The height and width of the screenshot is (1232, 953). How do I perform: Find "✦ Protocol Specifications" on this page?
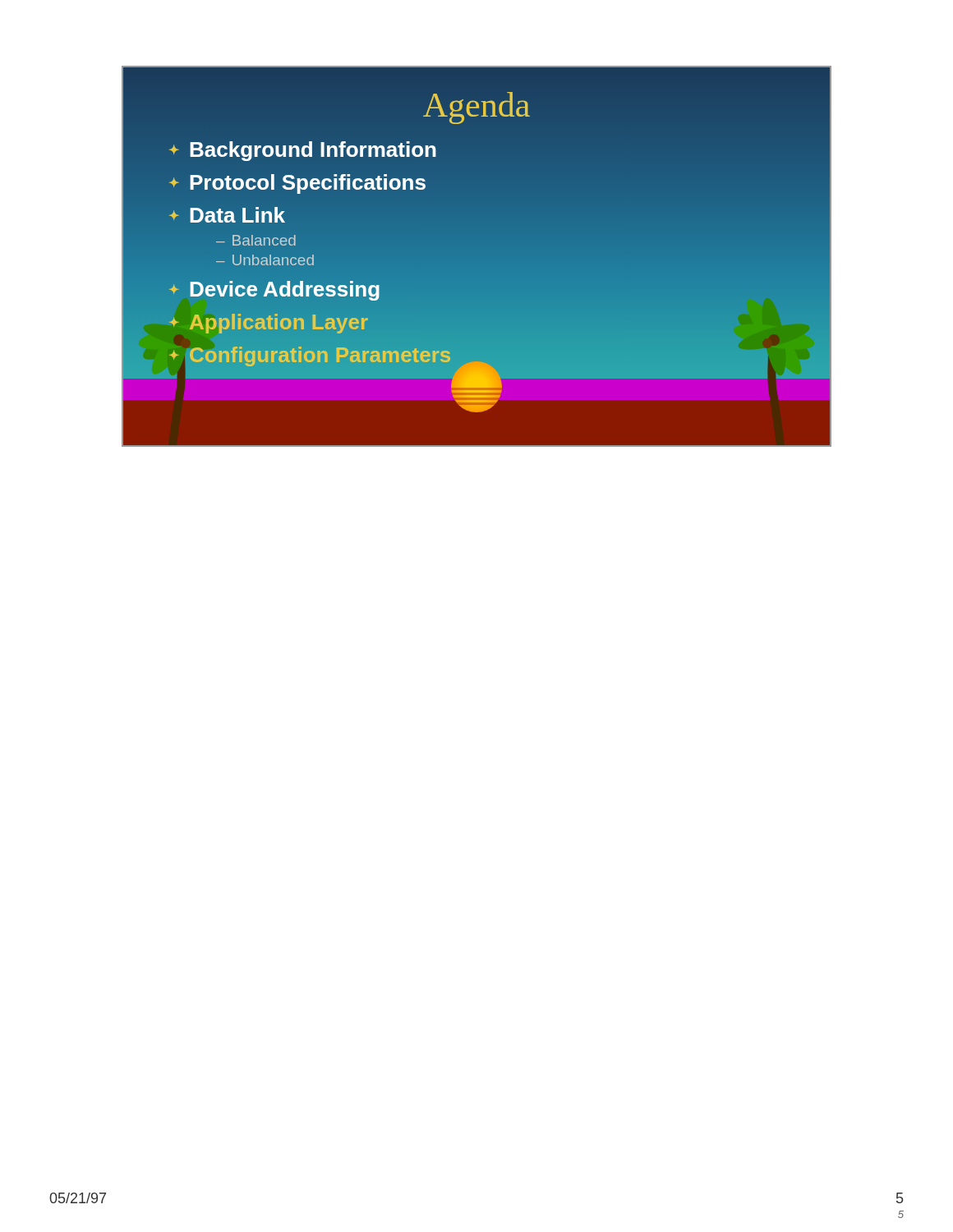(297, 182)
